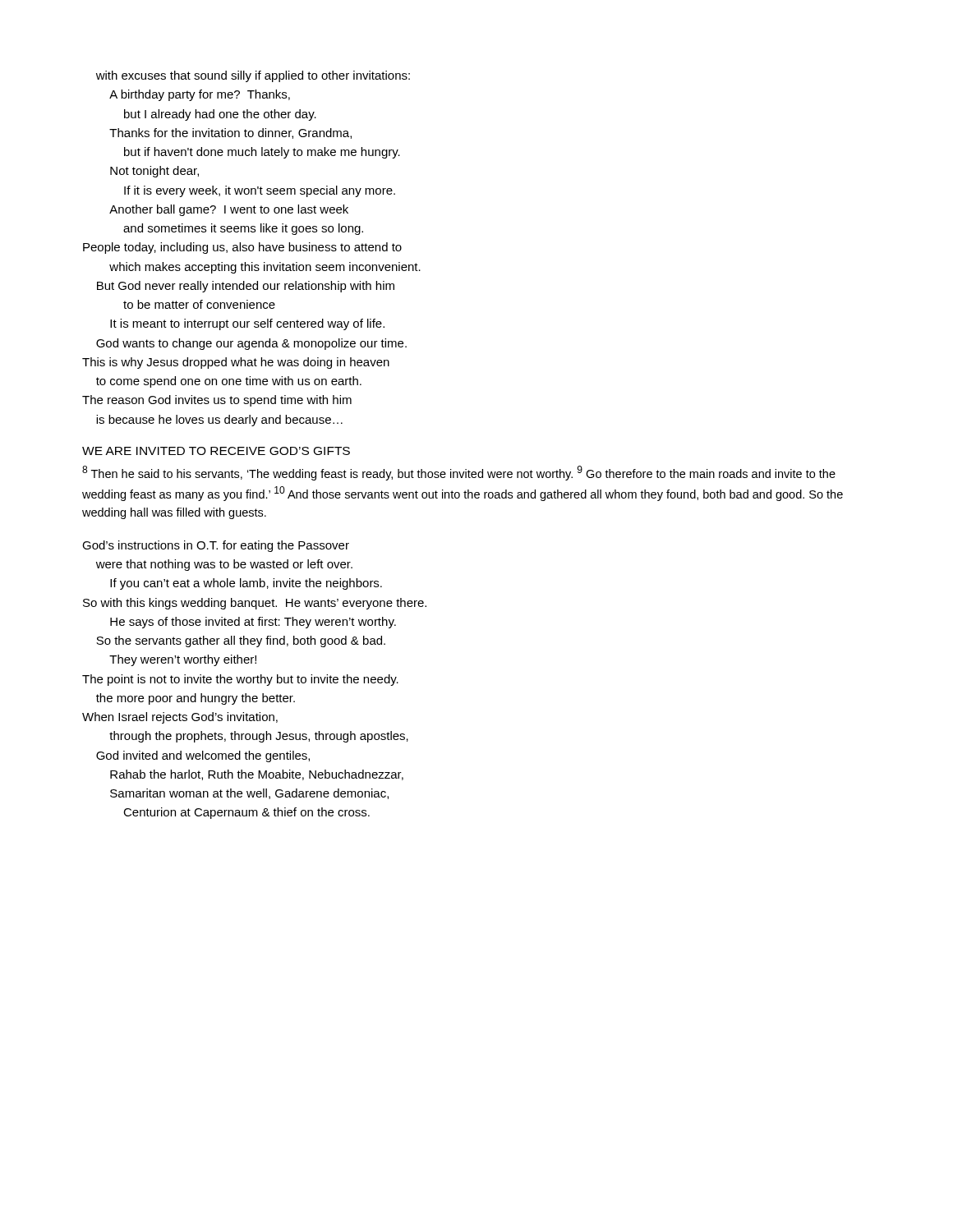
Task: Find the block starting "God’s instructions in O.T. for"
Action: pos(255,678)
